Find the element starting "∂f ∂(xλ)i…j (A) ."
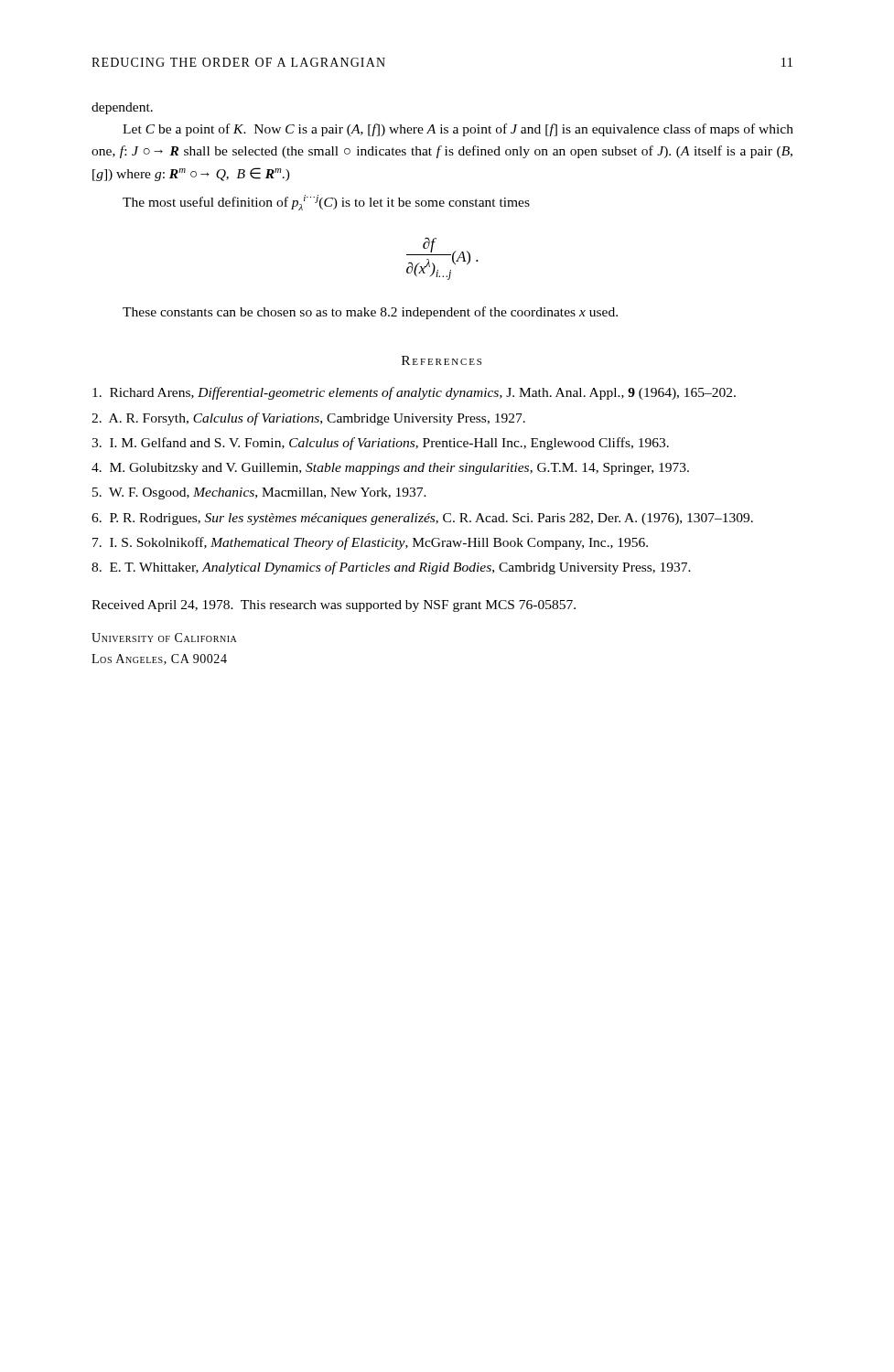 (442, 258)
